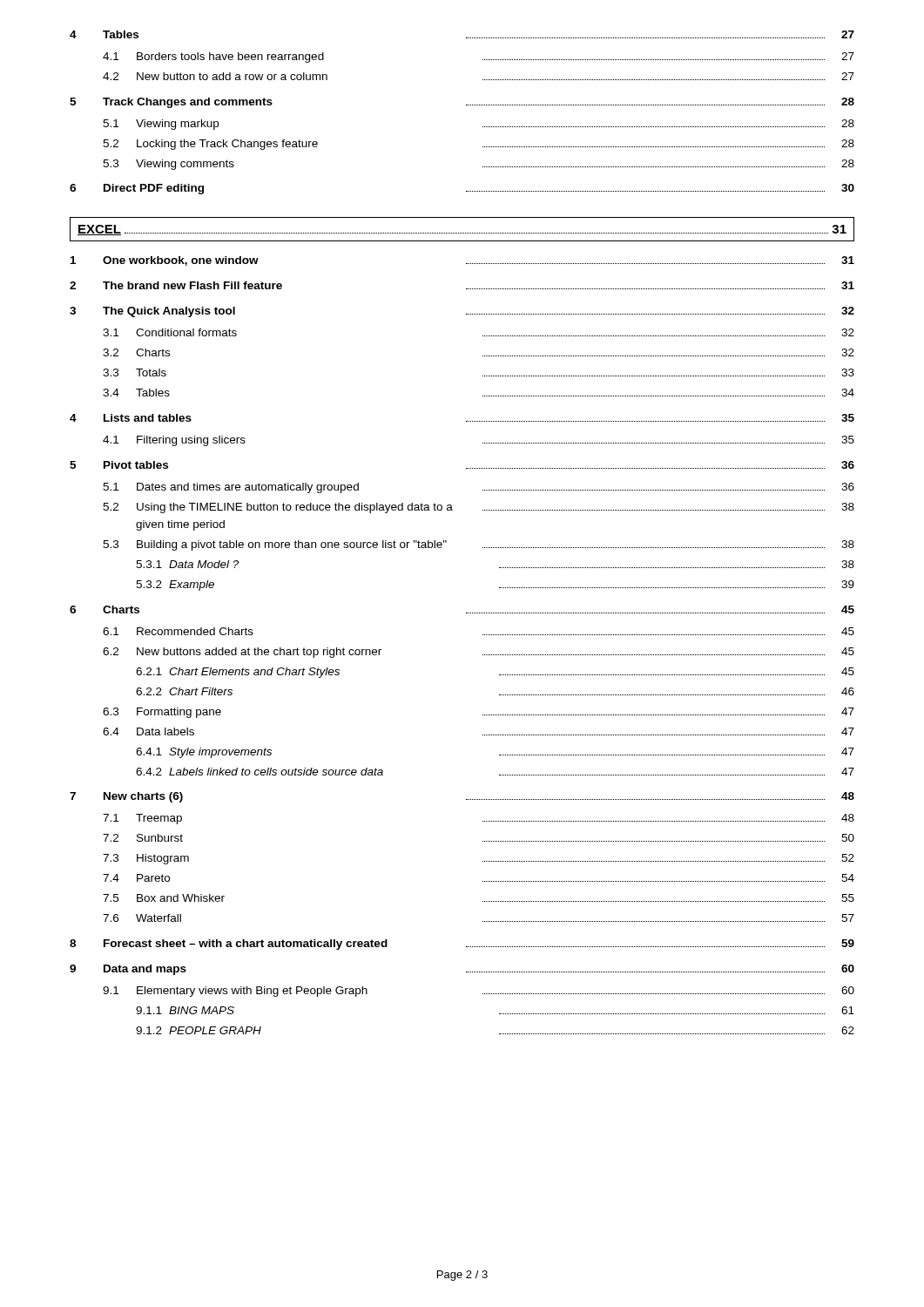Locate the block starting "5 Pivot tables"
This screenshot has height=1307, width=924.
pyautogui.click(x=462, y=465)
